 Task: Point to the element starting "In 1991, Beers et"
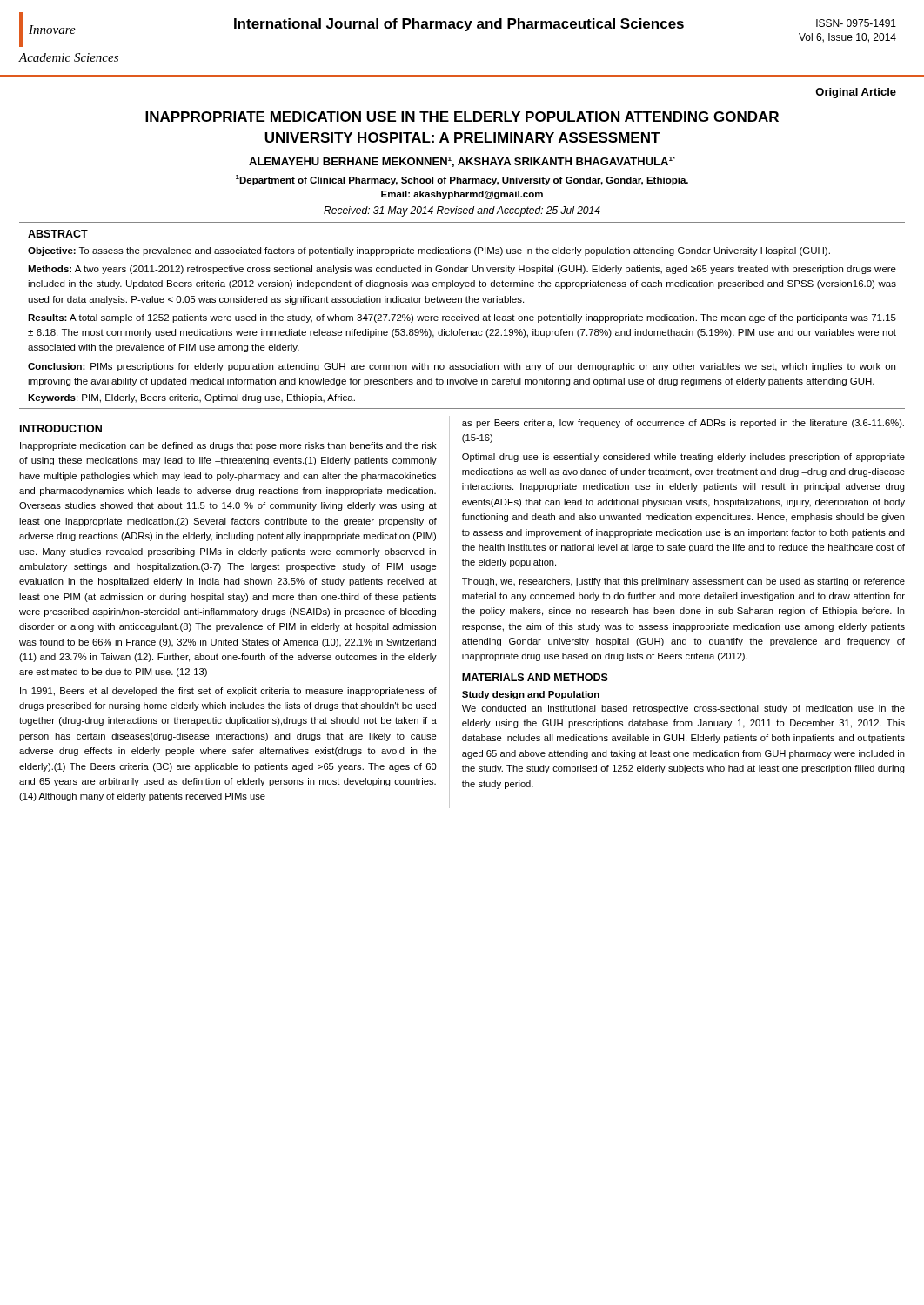coord(228,743)
